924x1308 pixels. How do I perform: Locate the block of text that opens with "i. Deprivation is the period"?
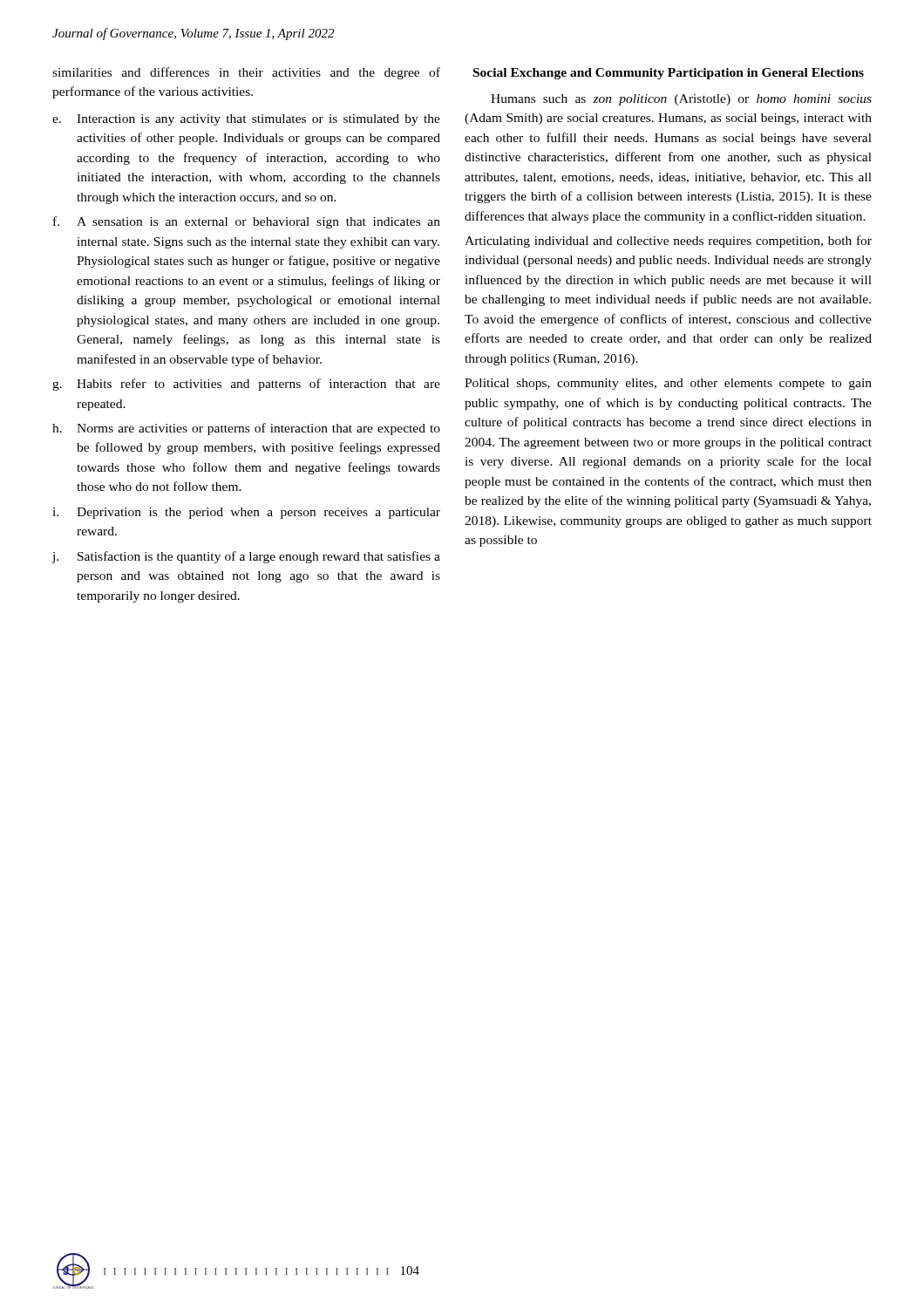point(246,522)
